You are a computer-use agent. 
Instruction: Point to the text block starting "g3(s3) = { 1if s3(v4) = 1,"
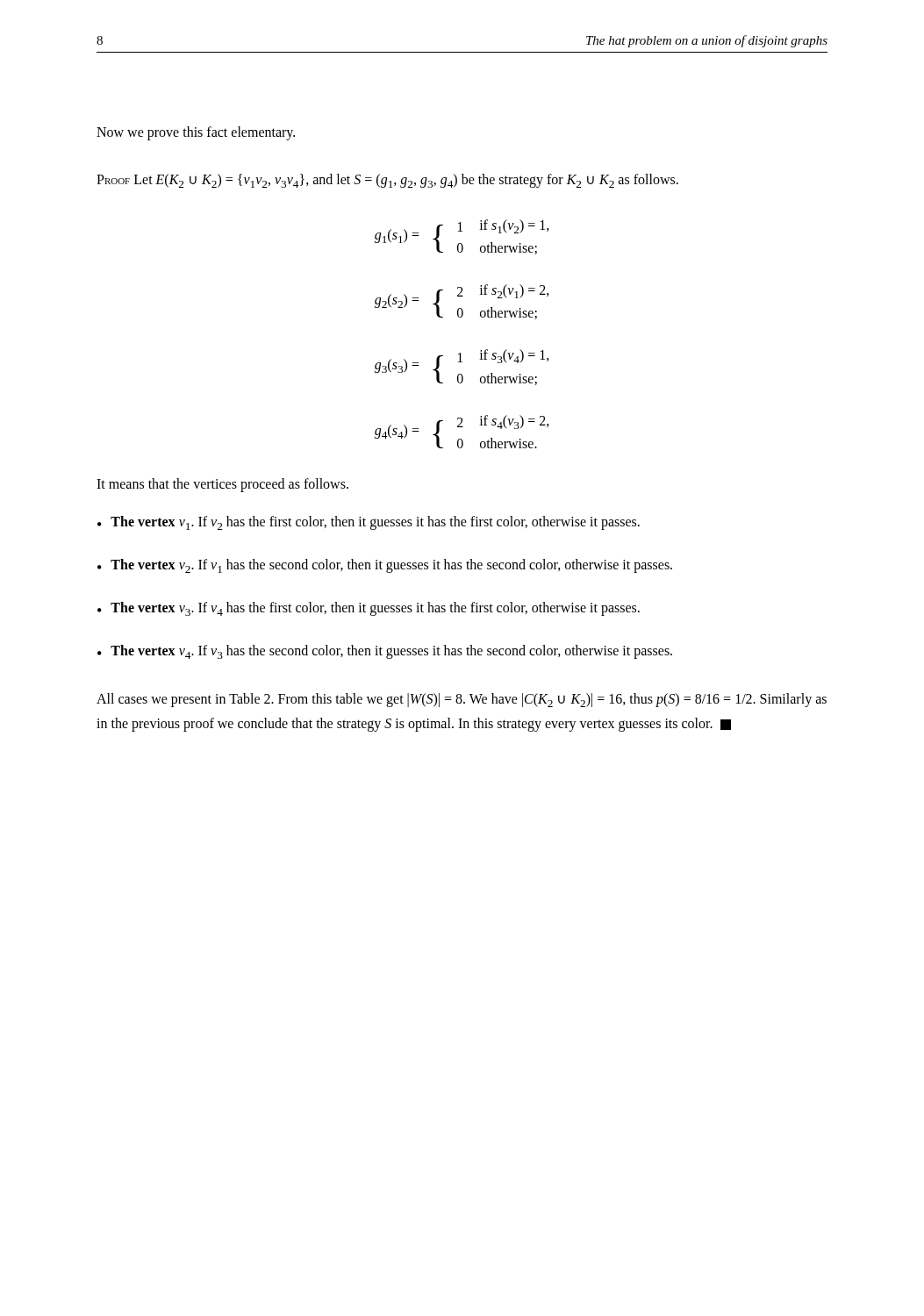click(x=462, y=367)
